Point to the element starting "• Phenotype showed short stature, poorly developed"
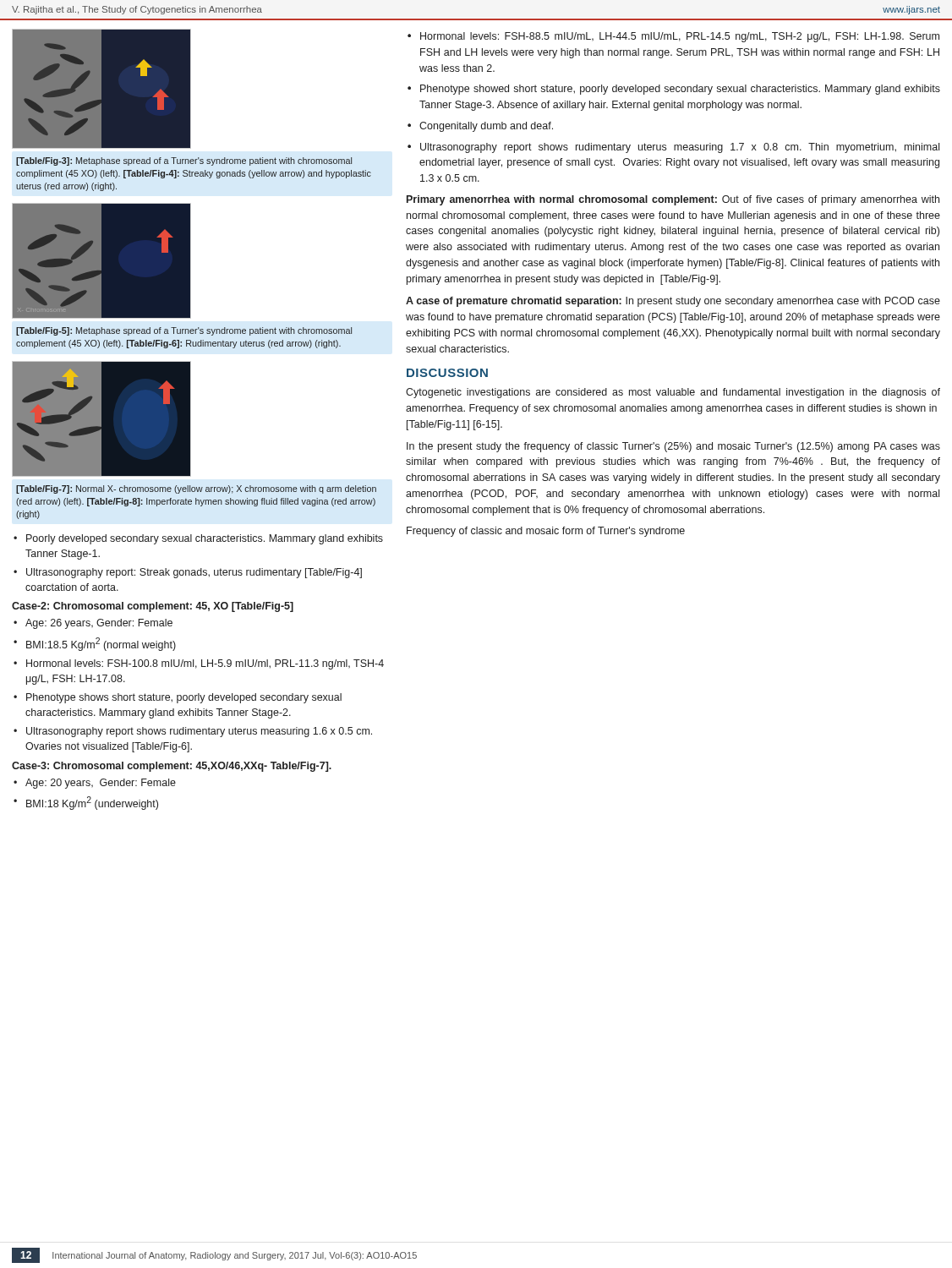This screenshot has height=1268, width=952. point(674,96)
